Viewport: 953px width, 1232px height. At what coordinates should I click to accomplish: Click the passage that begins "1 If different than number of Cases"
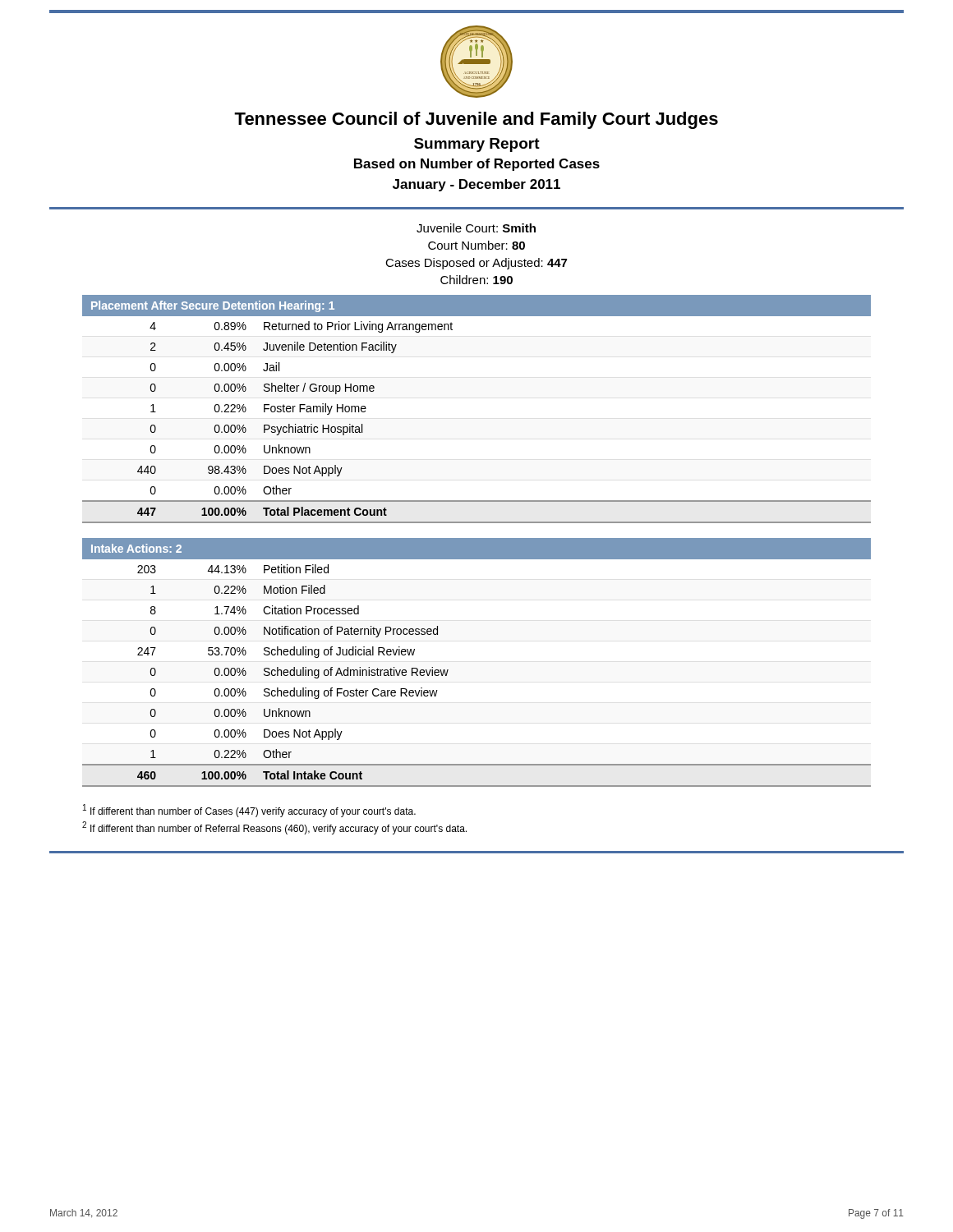pyautogui.click(x=249, y=810)
